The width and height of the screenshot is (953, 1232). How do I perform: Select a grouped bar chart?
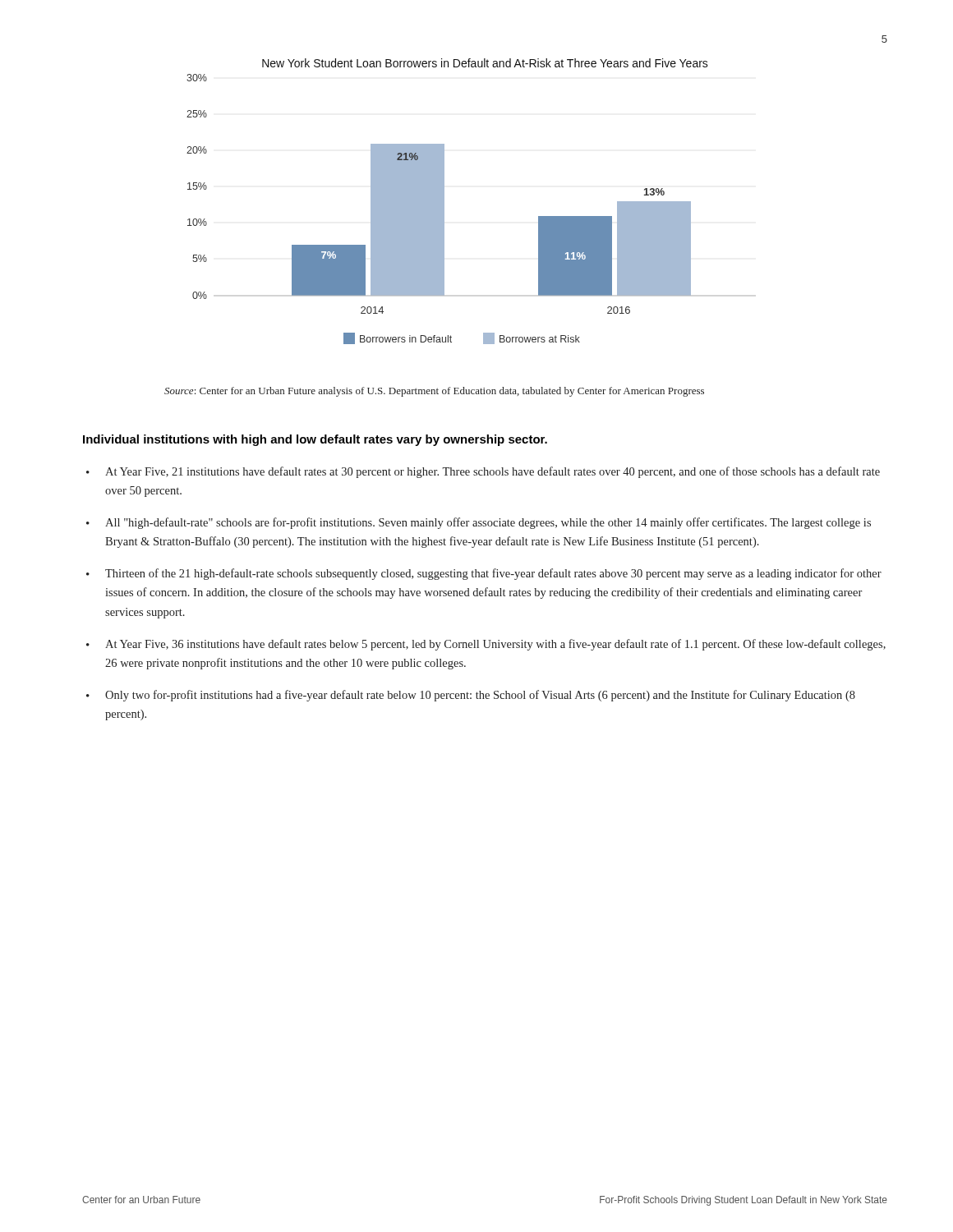[485, 211]
